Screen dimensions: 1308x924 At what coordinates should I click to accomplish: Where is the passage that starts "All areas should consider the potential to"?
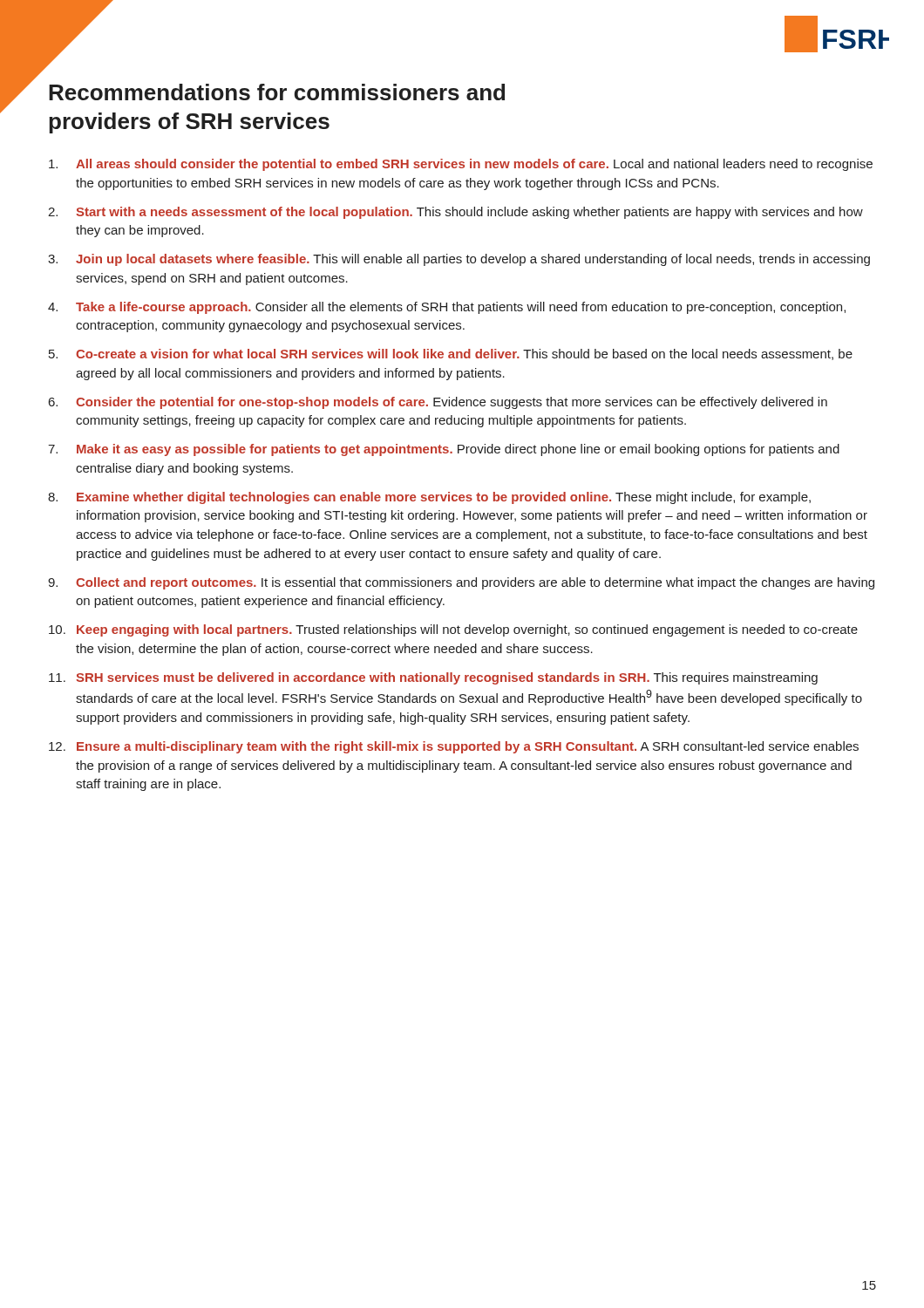coord(462,173)
